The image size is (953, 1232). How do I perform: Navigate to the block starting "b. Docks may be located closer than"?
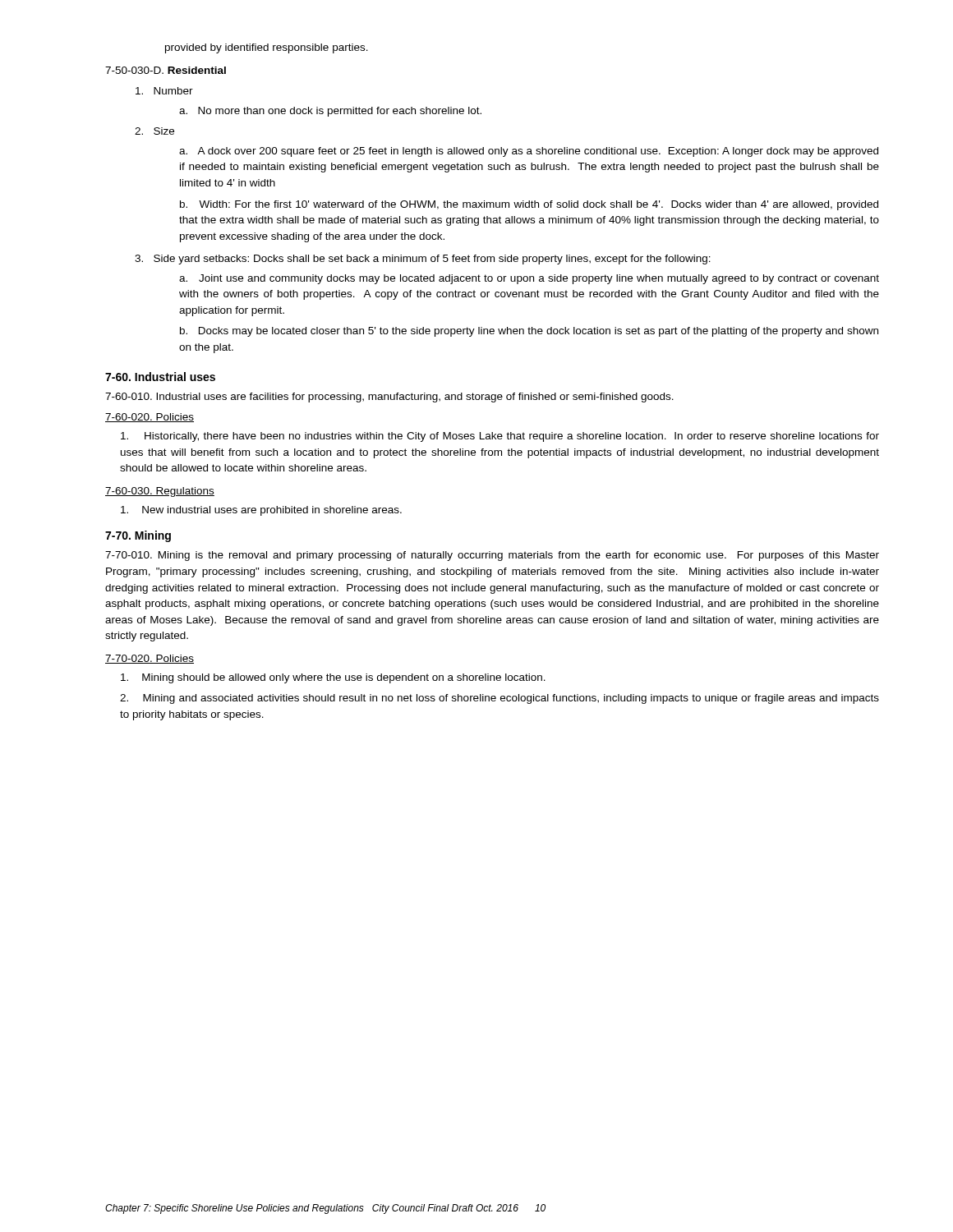(x=529, y=339)
